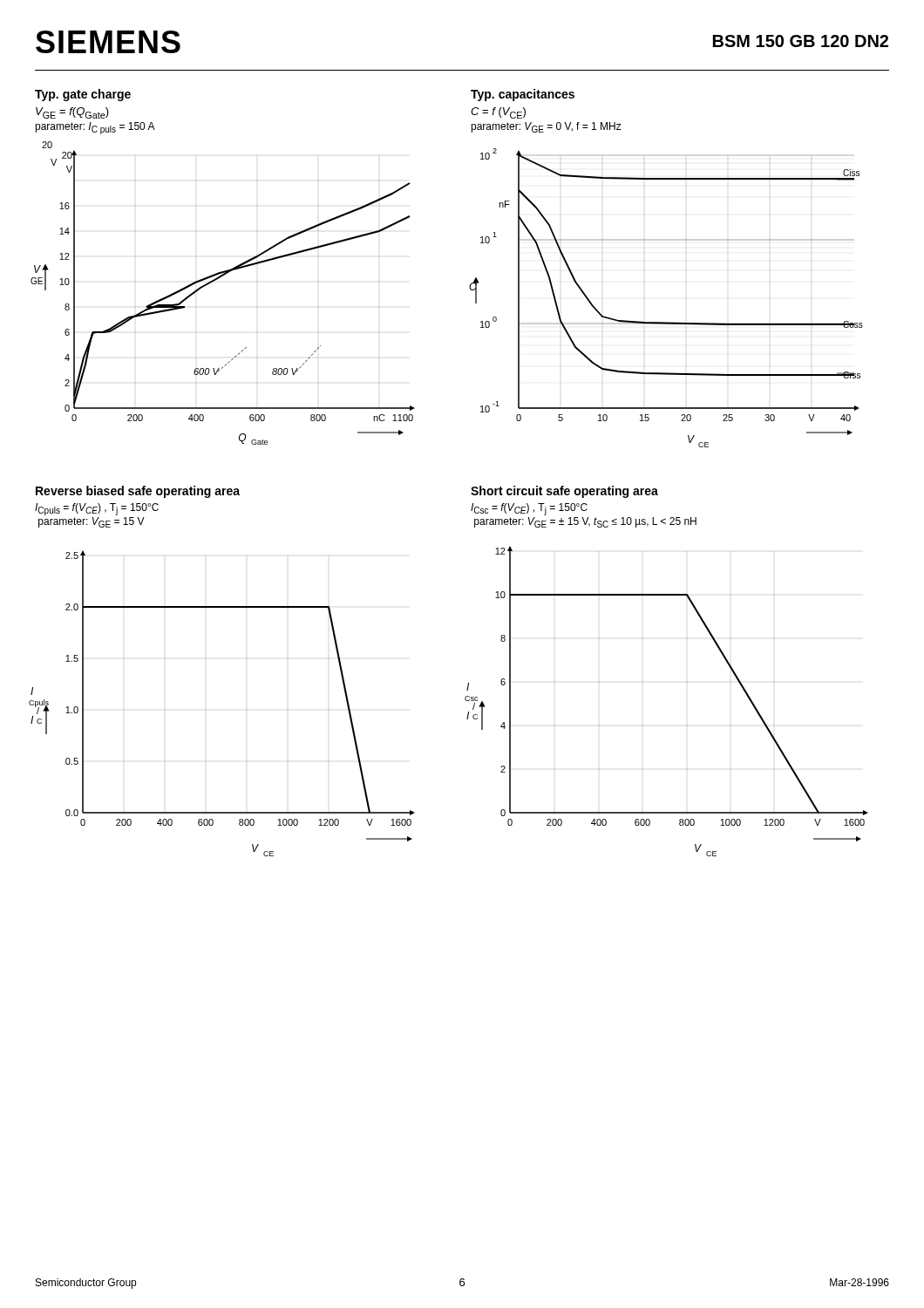Locate the region starting "BSM 150 GB 120 DN2"
Image resolution: width=924 pixels, height=1308 pixels.
[801, 41]
